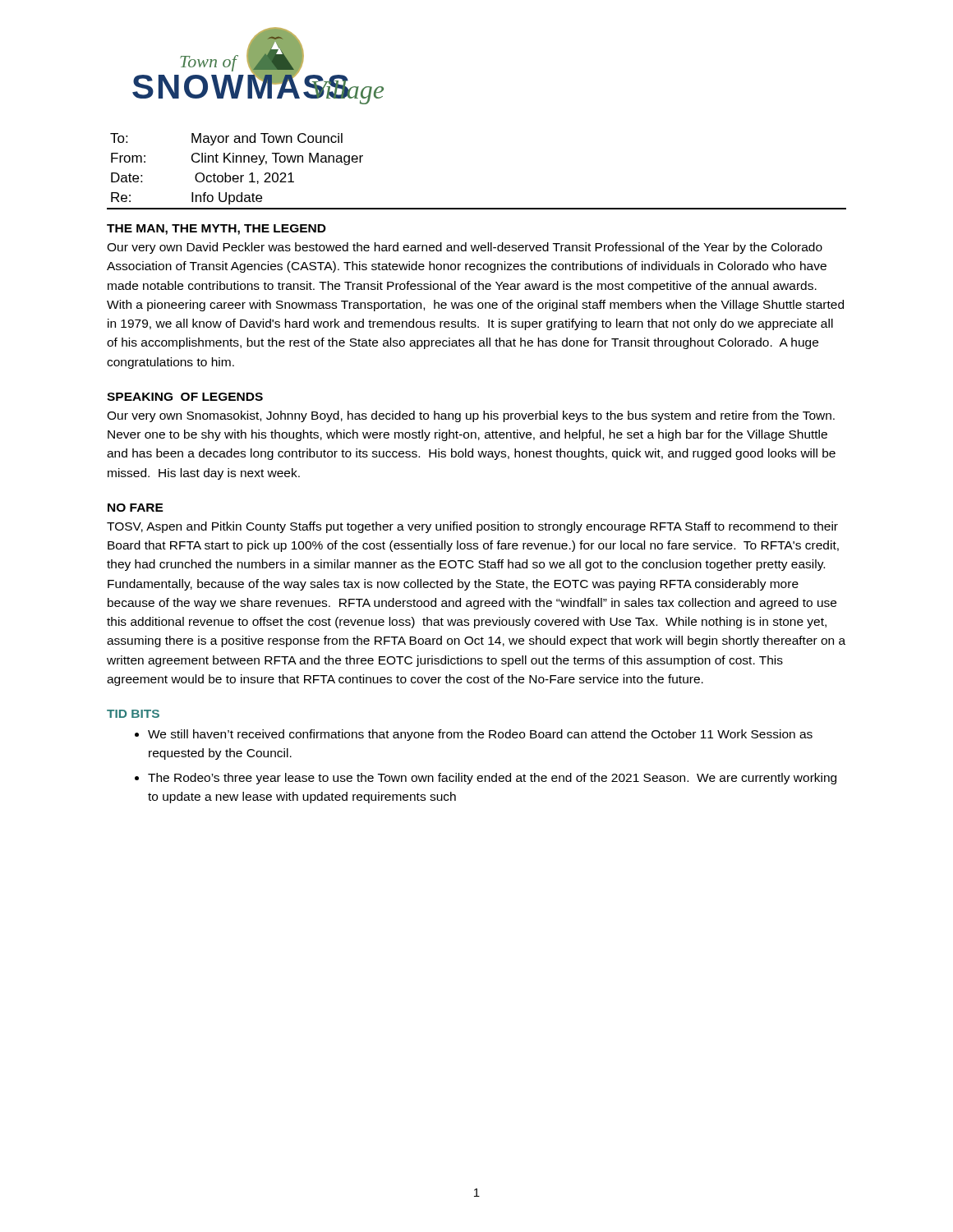This screenshot has width=953, height=1232.
Task: Select the section header containing "SPEAKING OF LEGENDS"
Action: [185, 396]
